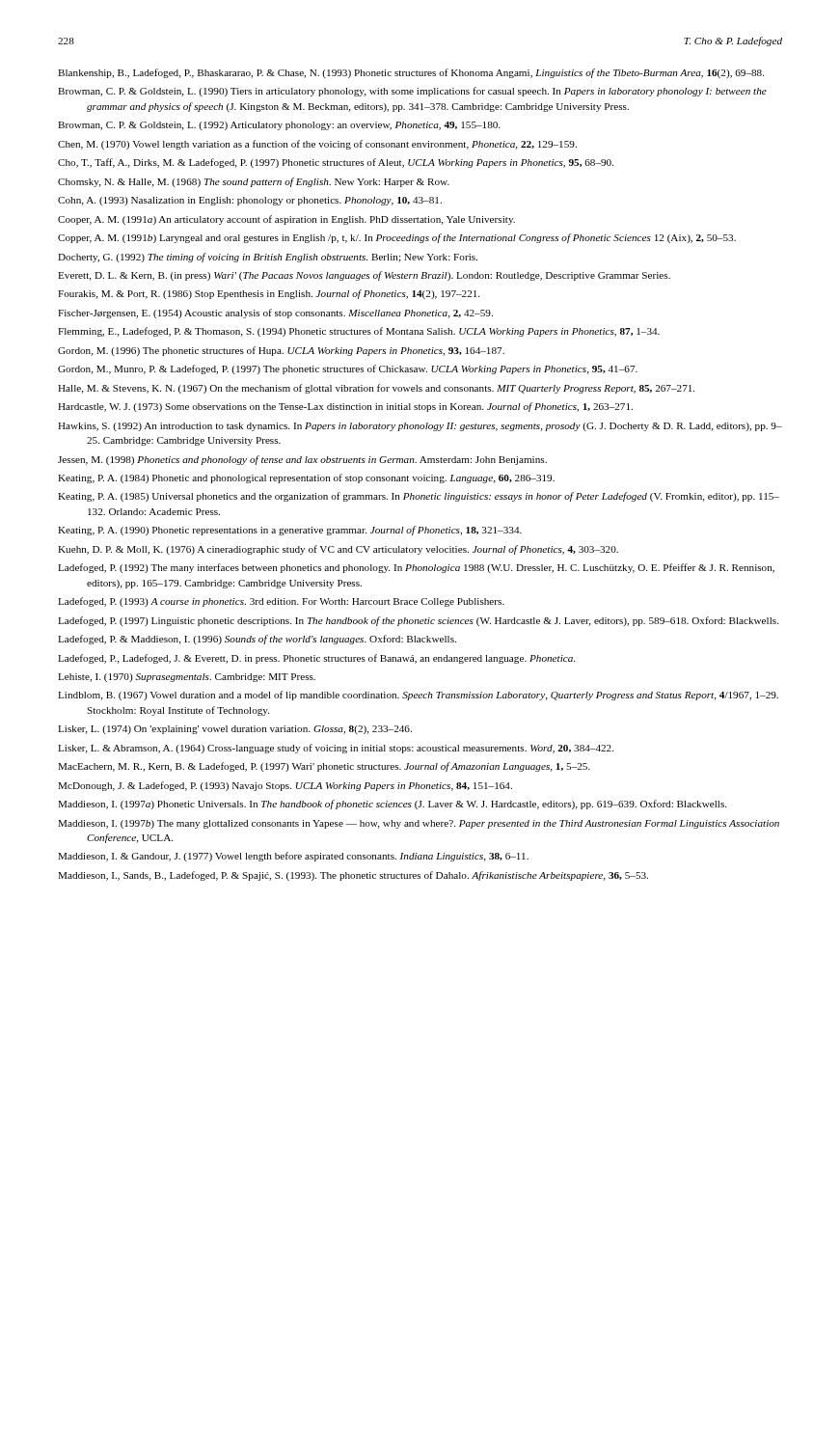
Task: Select the element starting "Maddieson, I., Sands, B.,"
Action: point(353,875)
